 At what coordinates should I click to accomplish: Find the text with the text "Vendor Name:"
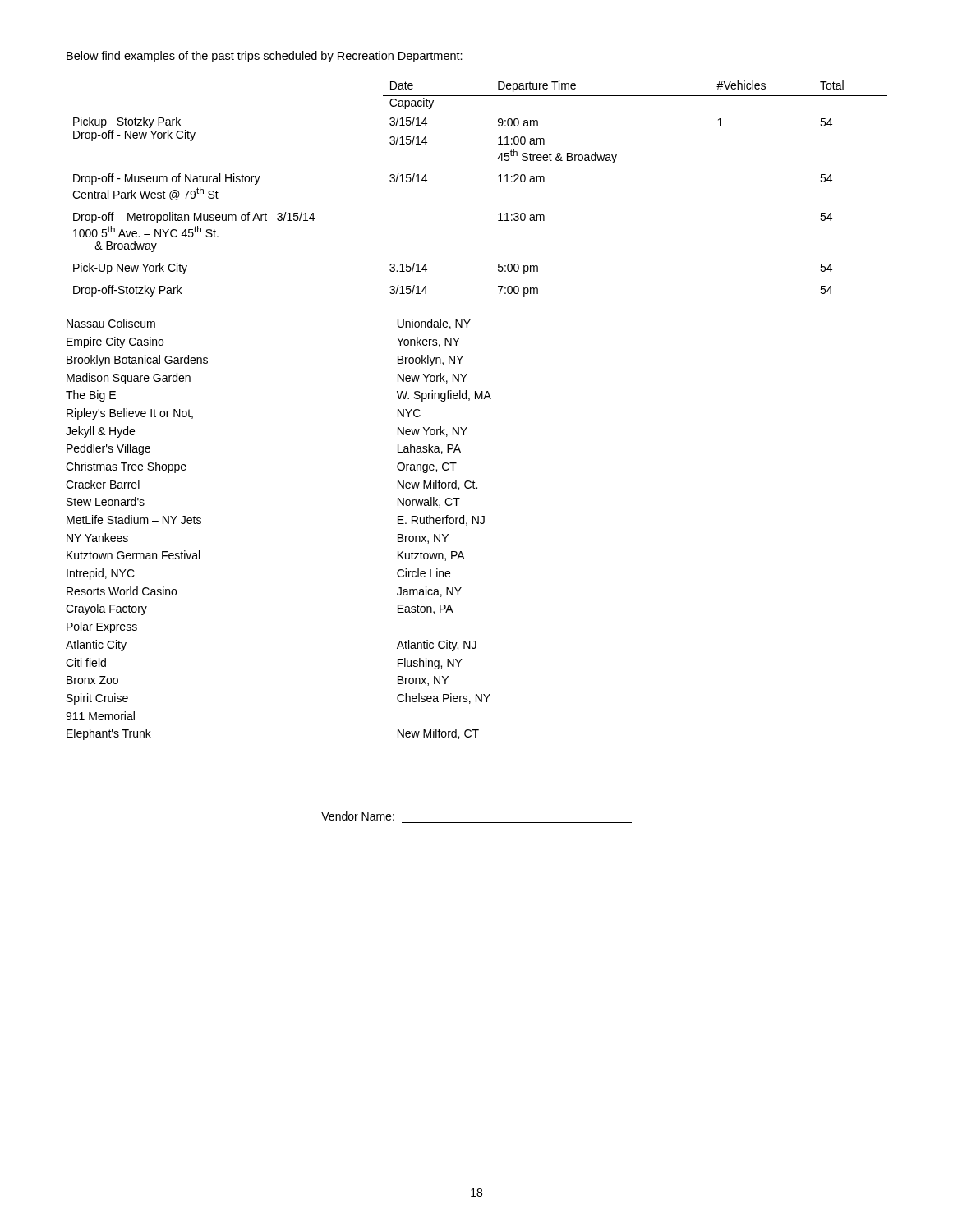click(476, 816)
